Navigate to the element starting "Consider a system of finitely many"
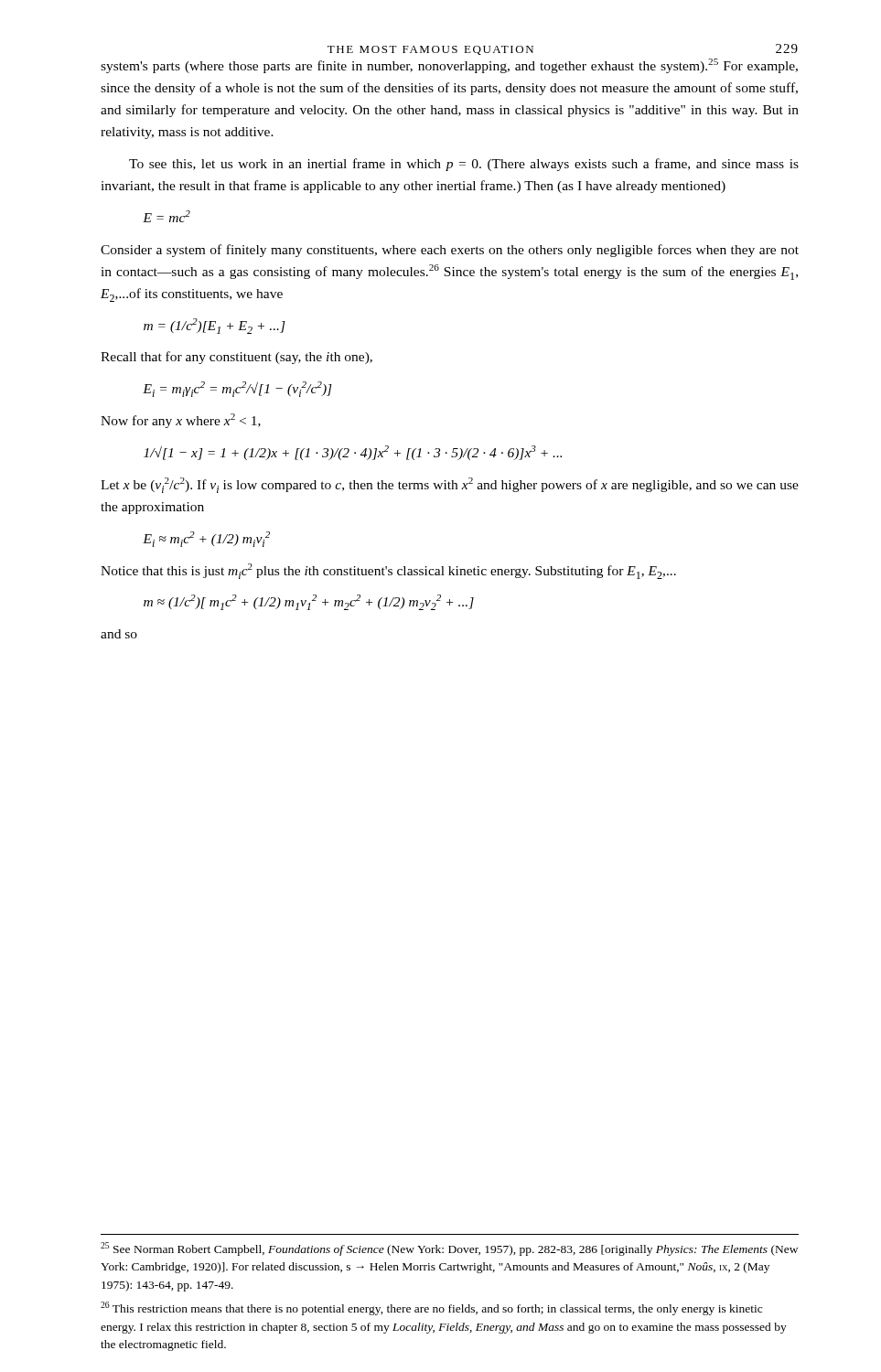881x1372 pixels. tap(450, 273)
